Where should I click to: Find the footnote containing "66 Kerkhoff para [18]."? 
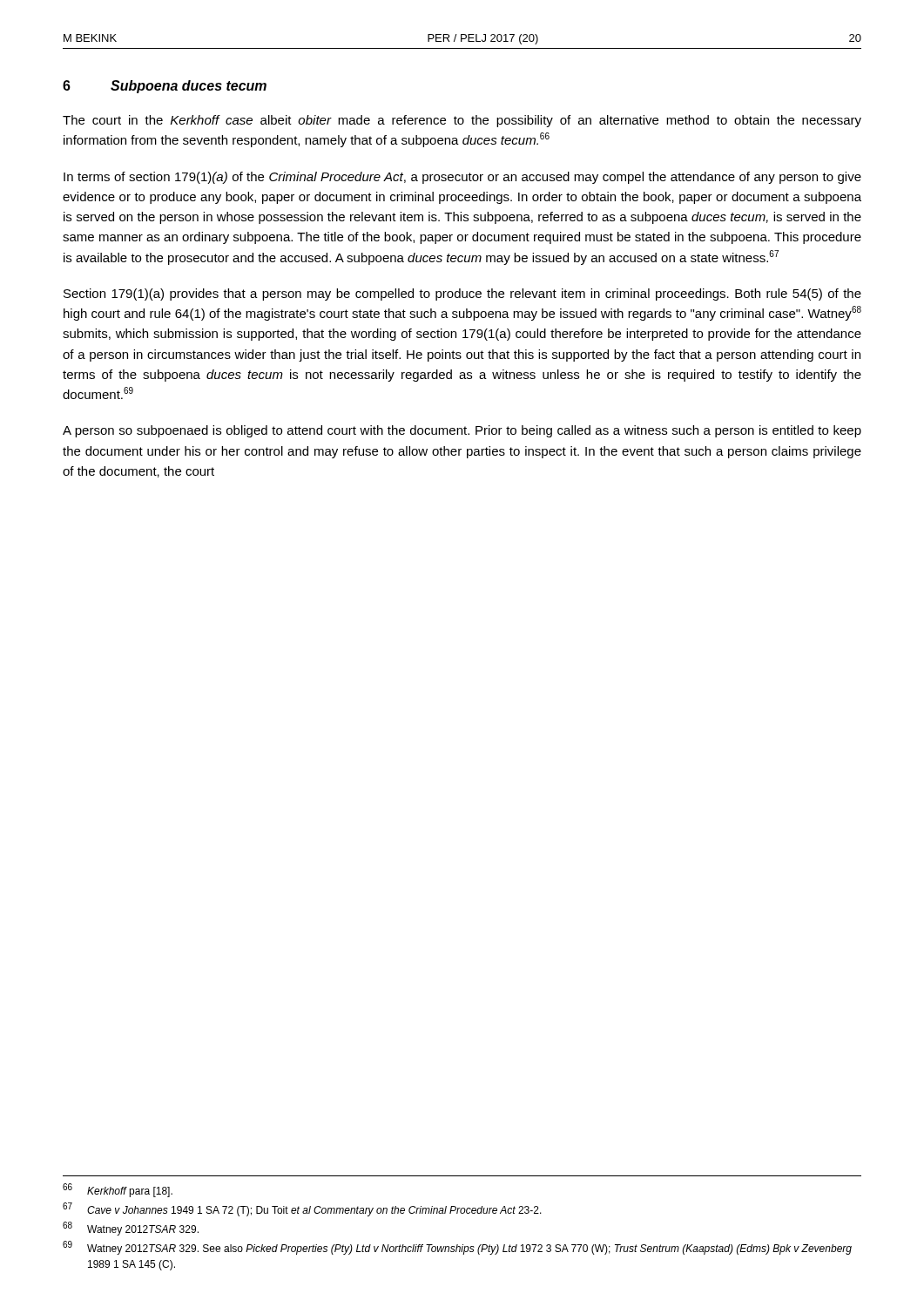coord(118,1191)
